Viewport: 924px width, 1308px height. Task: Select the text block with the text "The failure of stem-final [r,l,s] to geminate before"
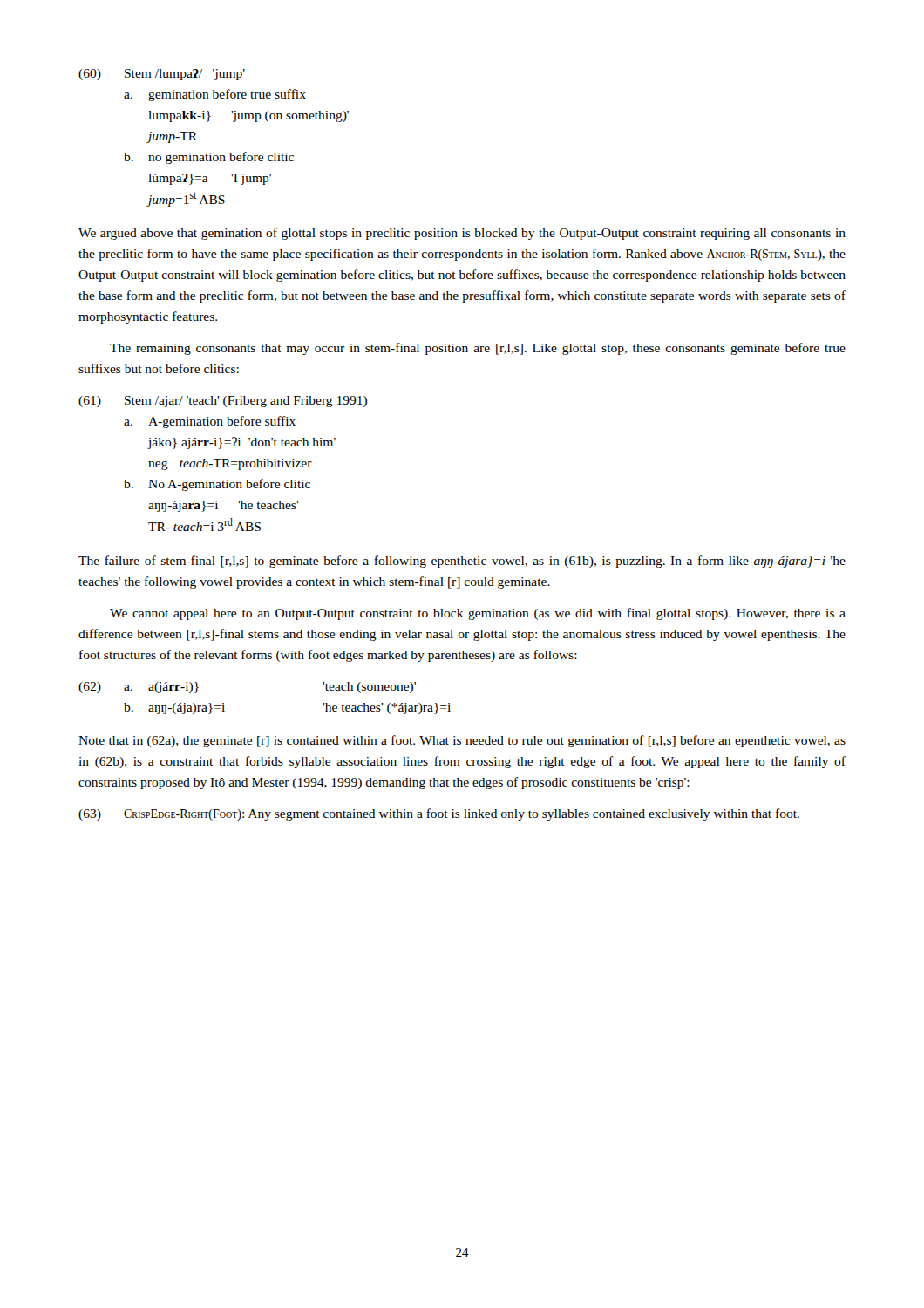tap(462, 570)
